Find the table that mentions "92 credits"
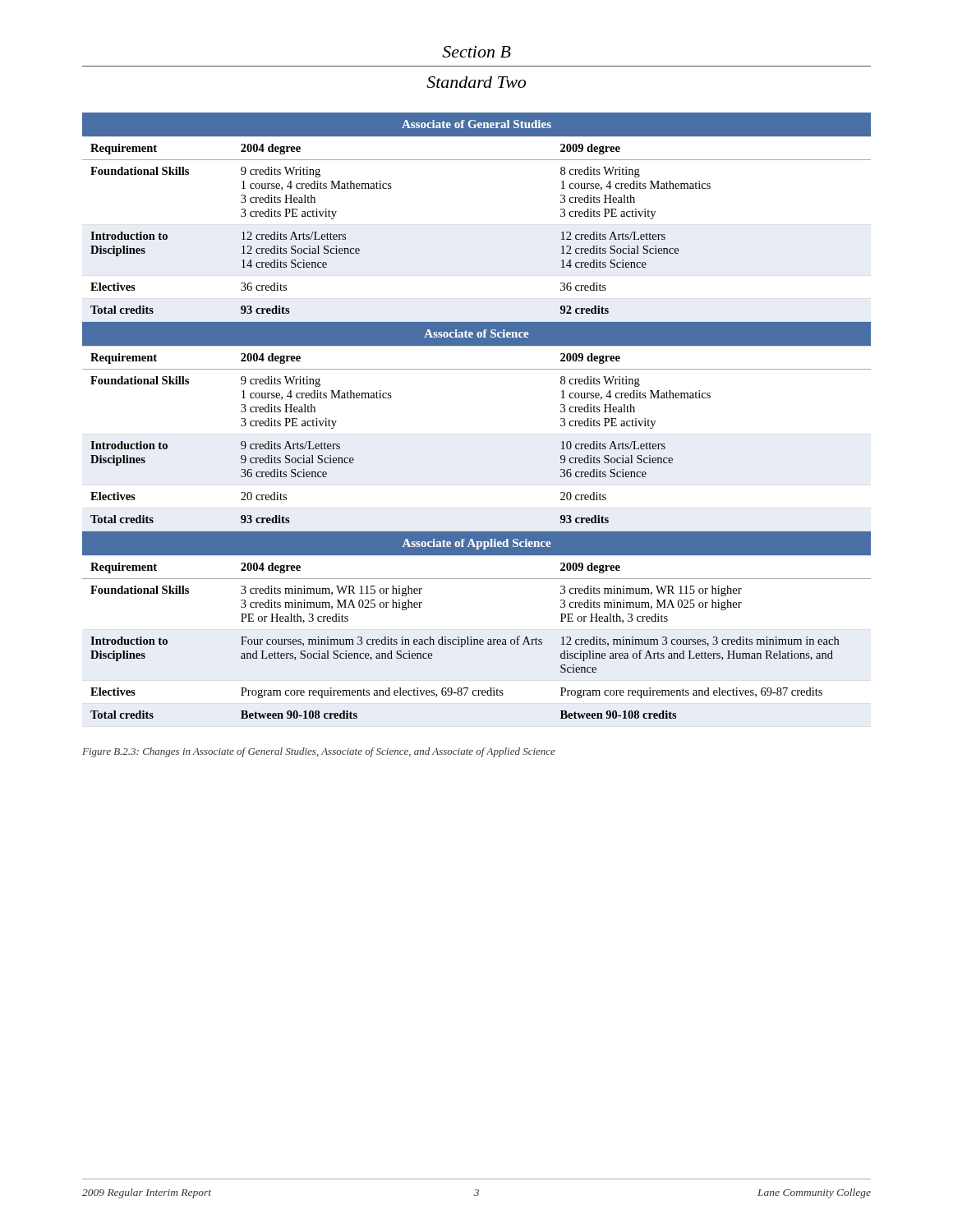 tap(476, 420)
